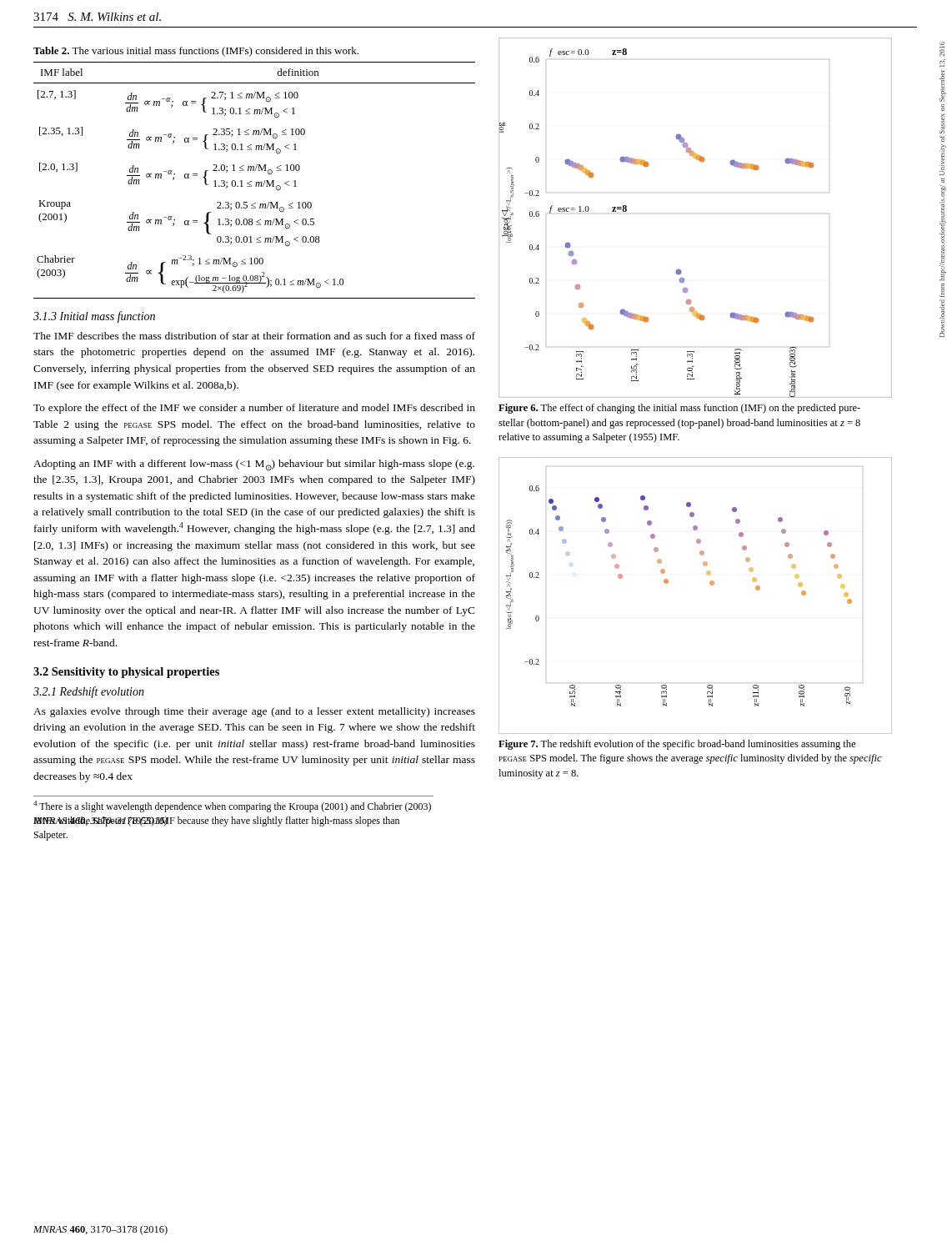Find the text starting "As galaxies evolve through time"
952x1251 pixels.
click(254, 743)
